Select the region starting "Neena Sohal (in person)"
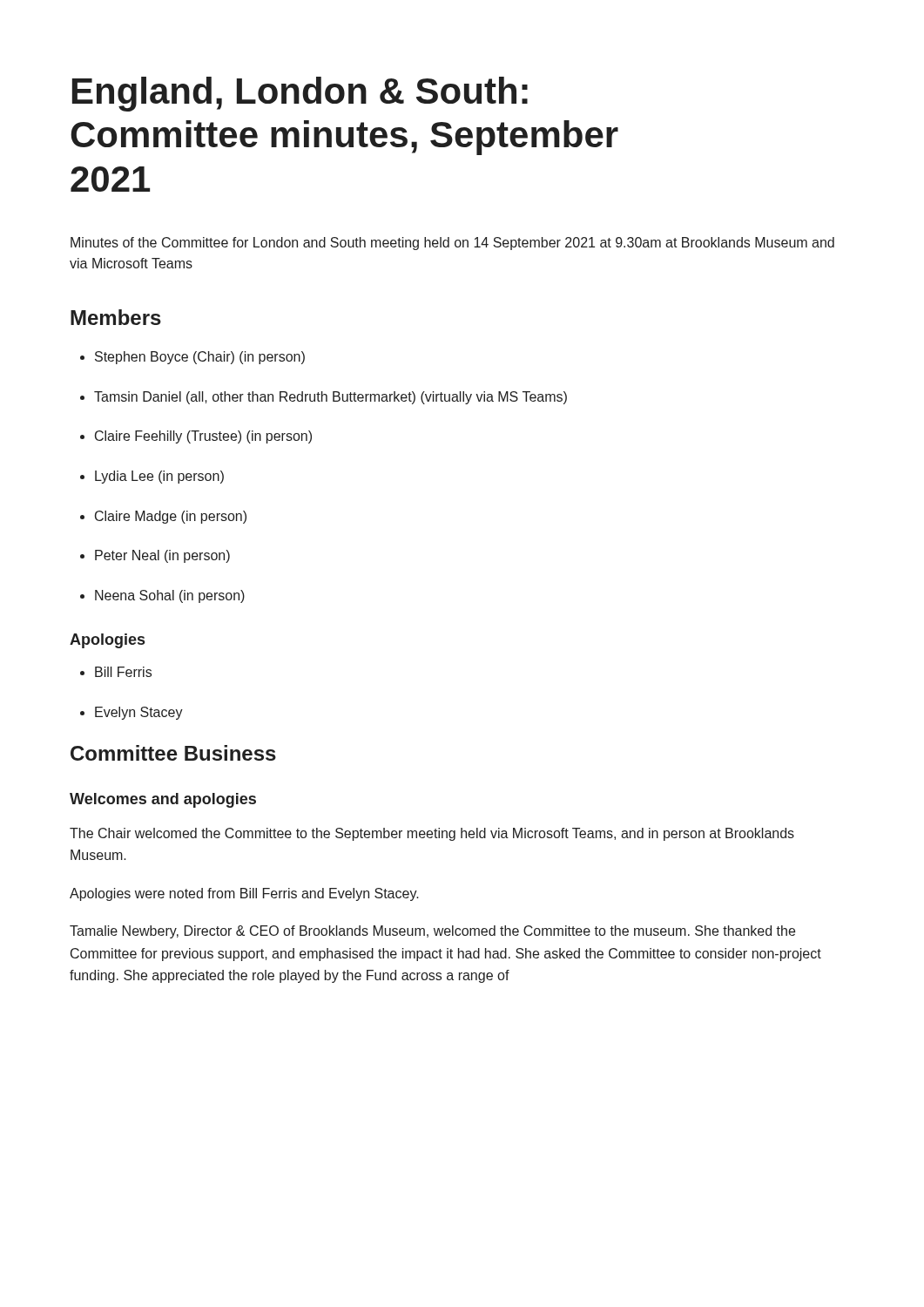924x1307 pixels. click(162, 596)
